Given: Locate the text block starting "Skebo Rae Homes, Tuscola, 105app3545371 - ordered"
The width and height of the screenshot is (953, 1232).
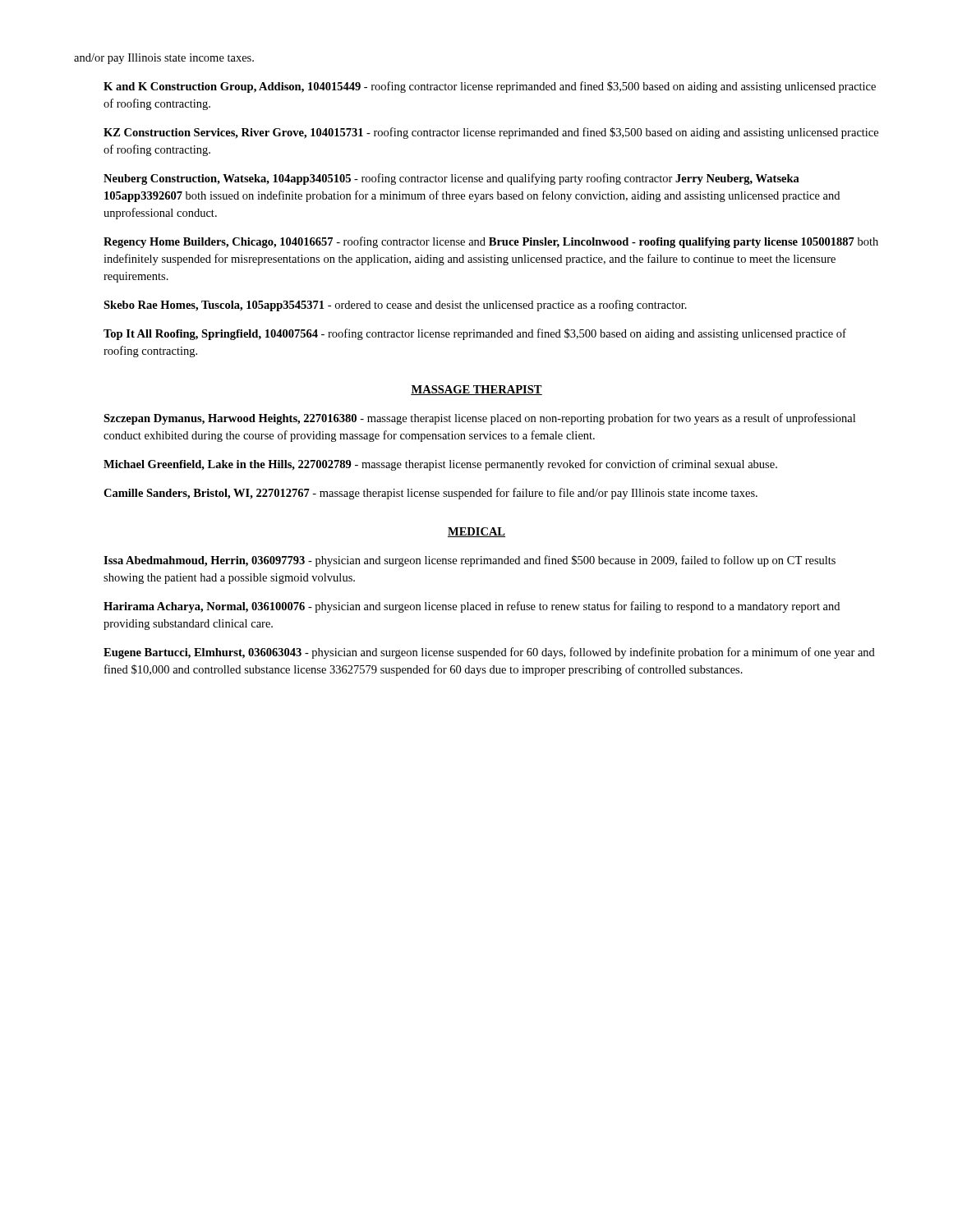Looking at the screenshot, I should [476, 305].
